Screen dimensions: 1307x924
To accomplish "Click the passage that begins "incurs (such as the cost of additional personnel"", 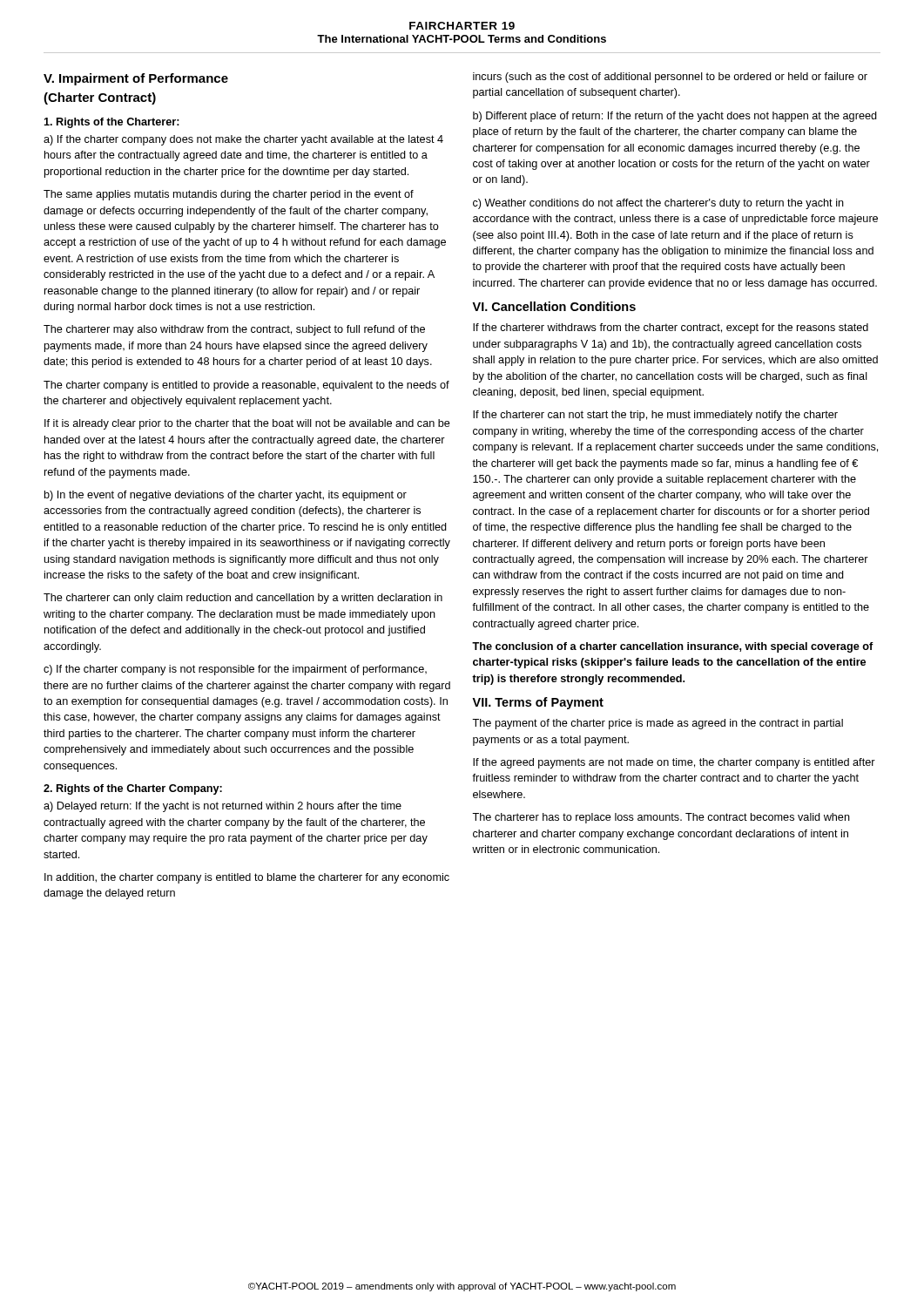I will (x=676, y=85).
